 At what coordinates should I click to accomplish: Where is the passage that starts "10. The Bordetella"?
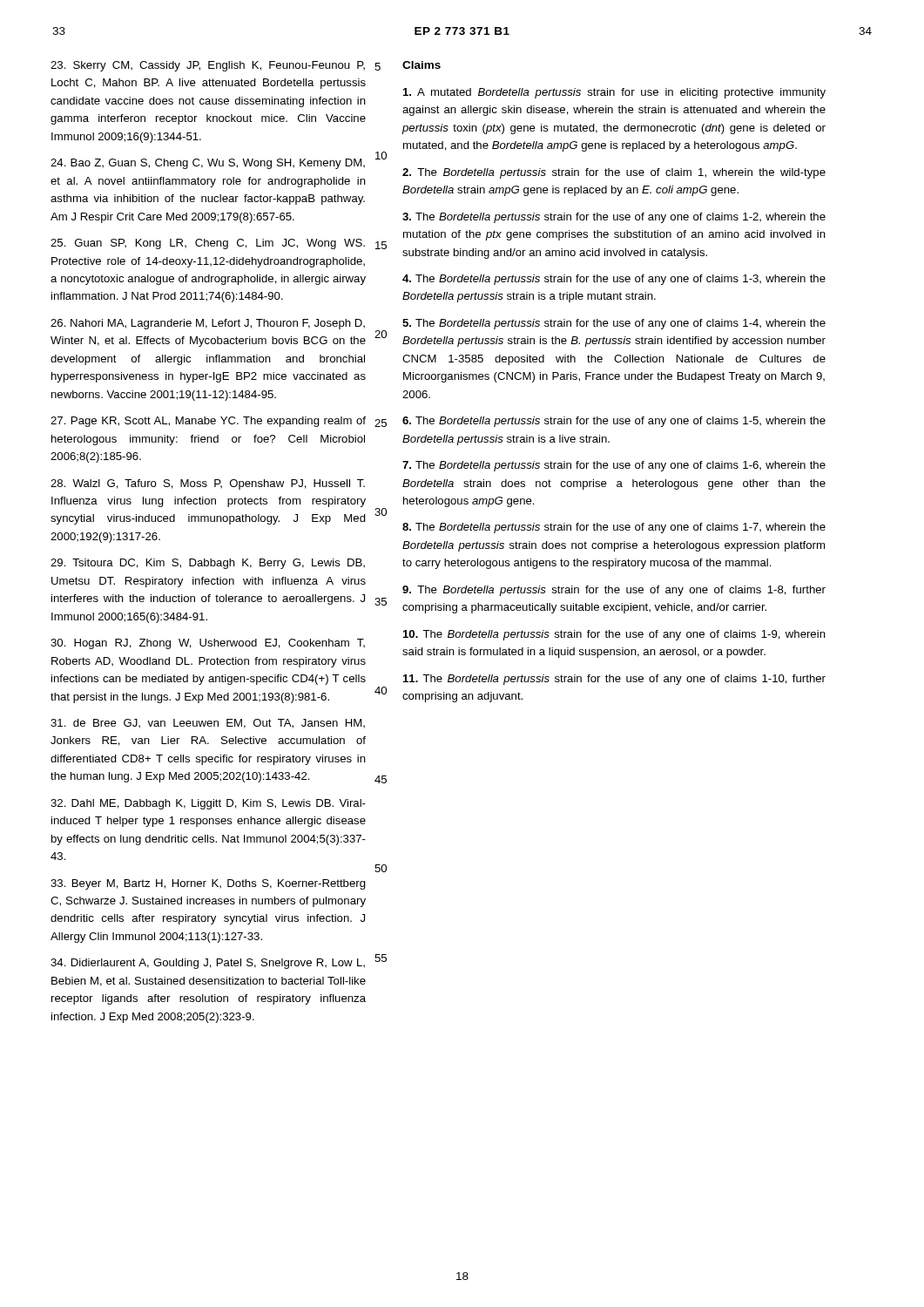pos(614,643)
